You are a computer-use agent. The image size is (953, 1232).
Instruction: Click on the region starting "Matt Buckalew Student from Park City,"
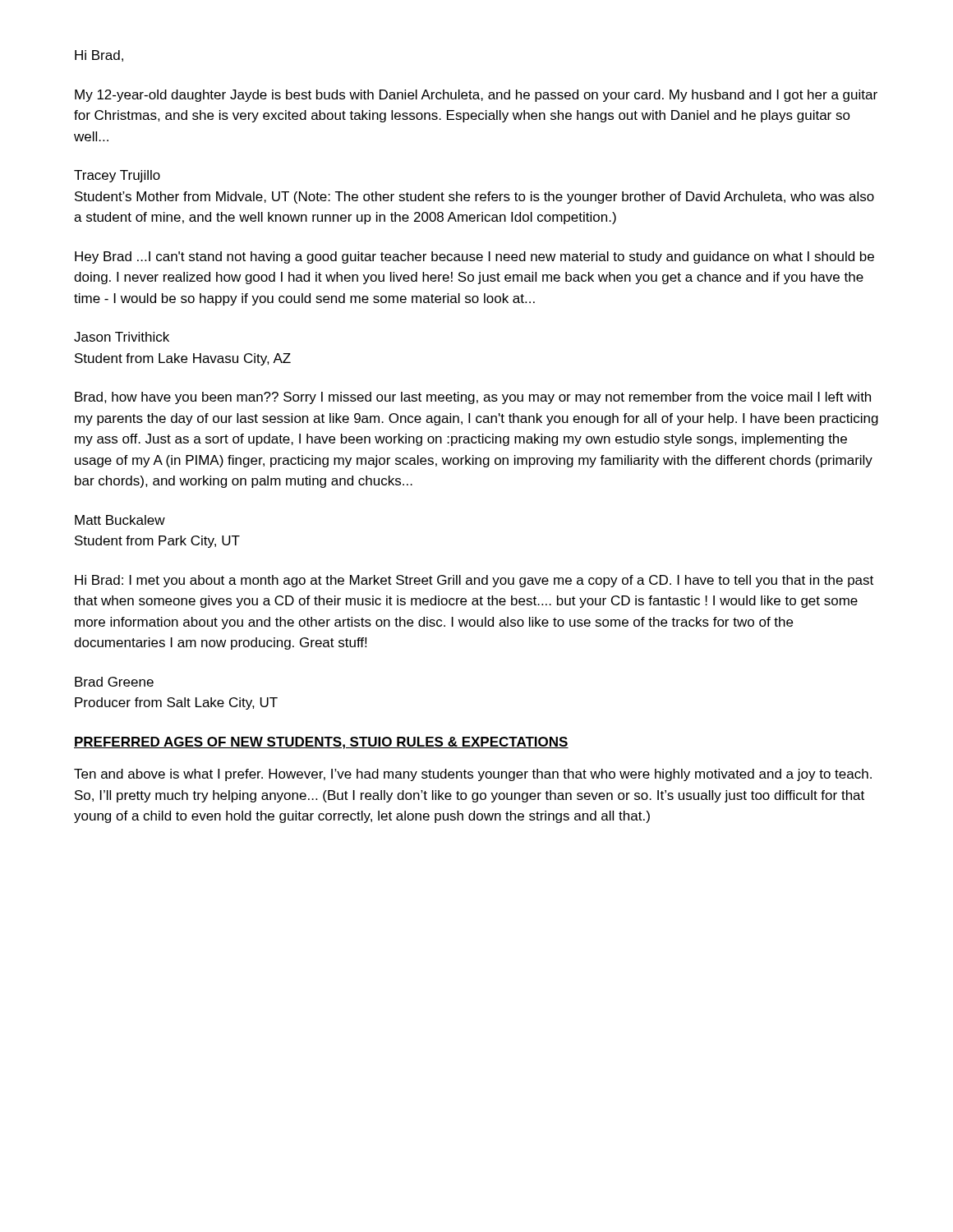[x=120, y=520]
